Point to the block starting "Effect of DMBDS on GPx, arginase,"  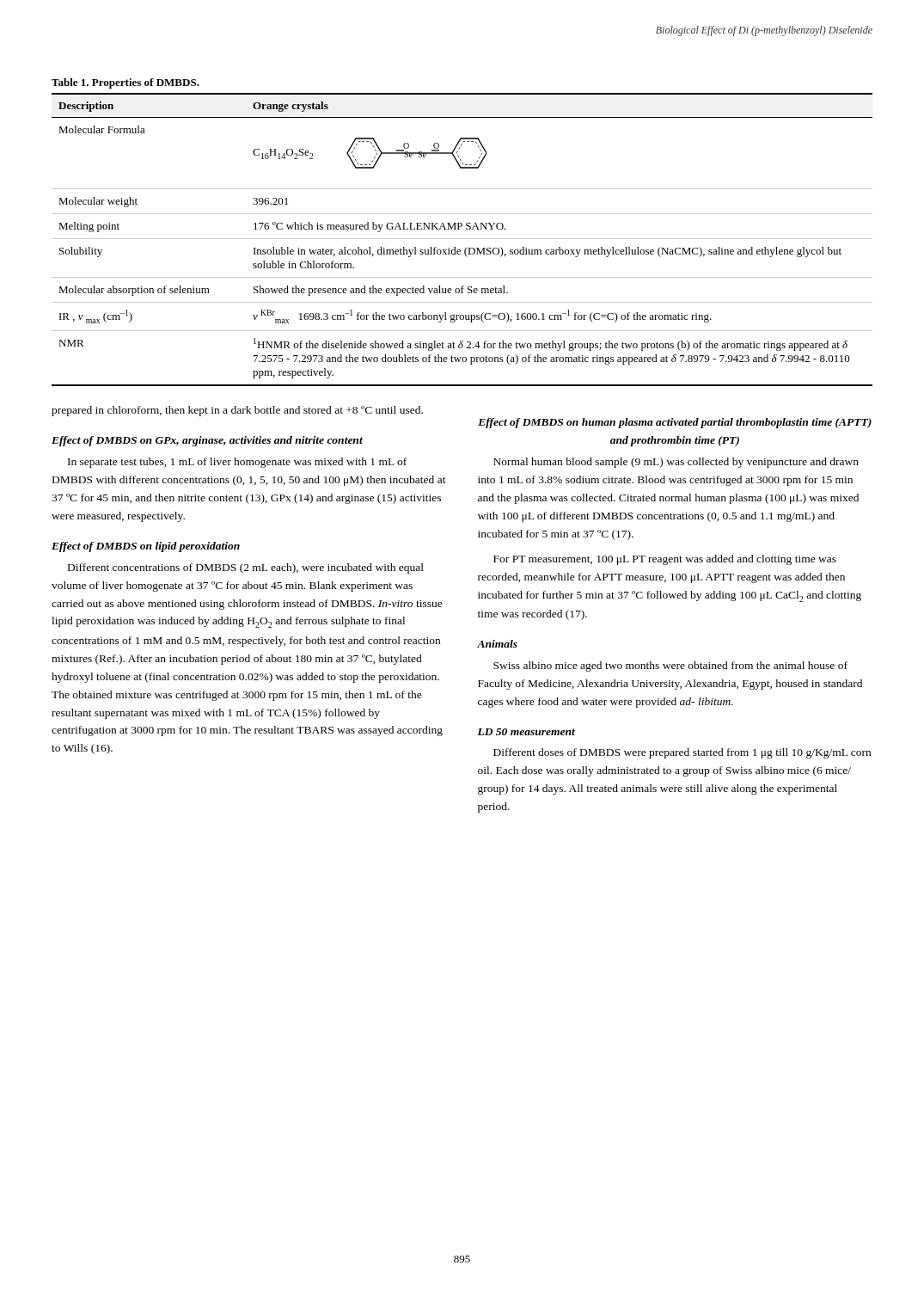[x=207, y=440]
